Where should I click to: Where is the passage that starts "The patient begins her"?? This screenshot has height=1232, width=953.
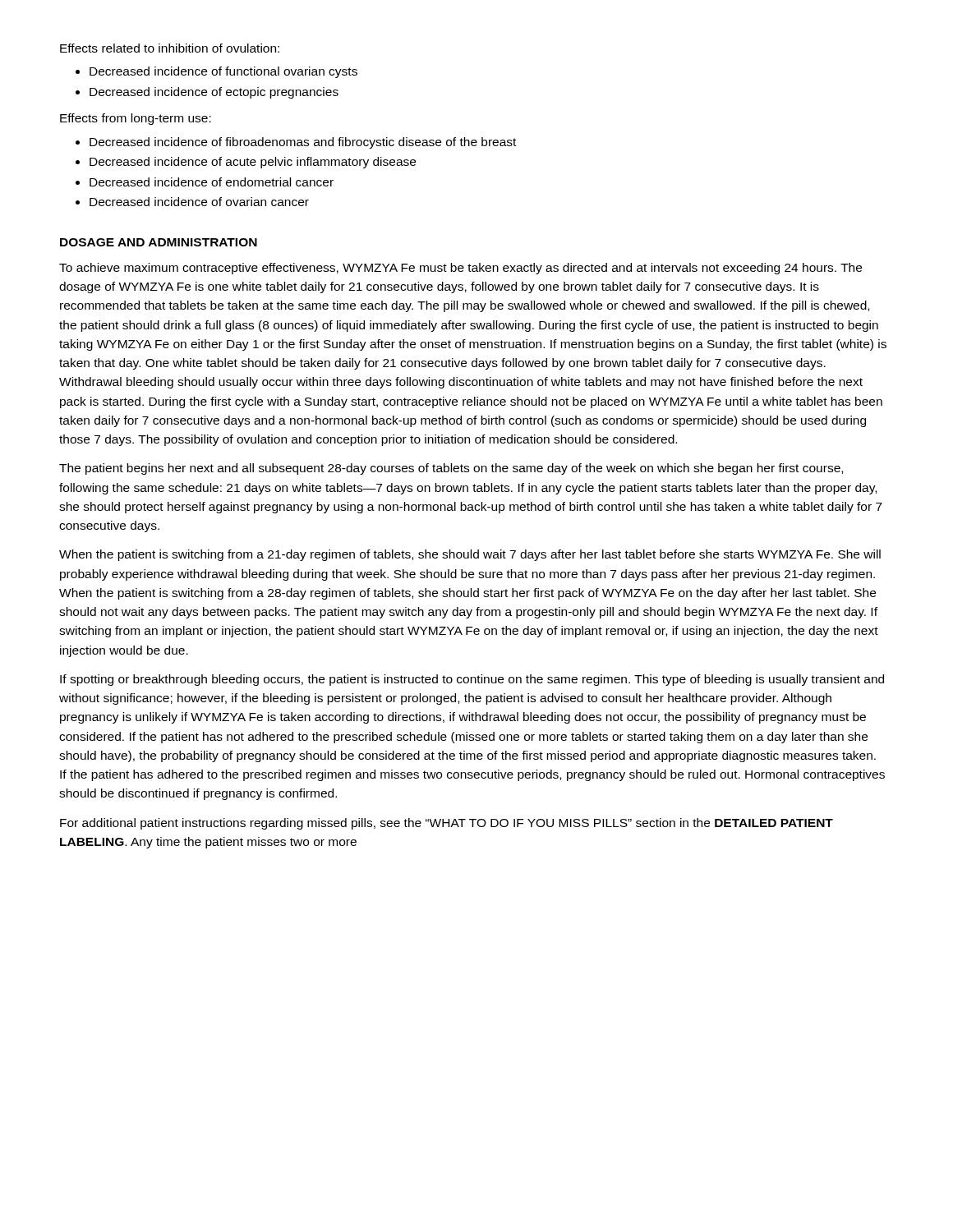click(473, 497)
